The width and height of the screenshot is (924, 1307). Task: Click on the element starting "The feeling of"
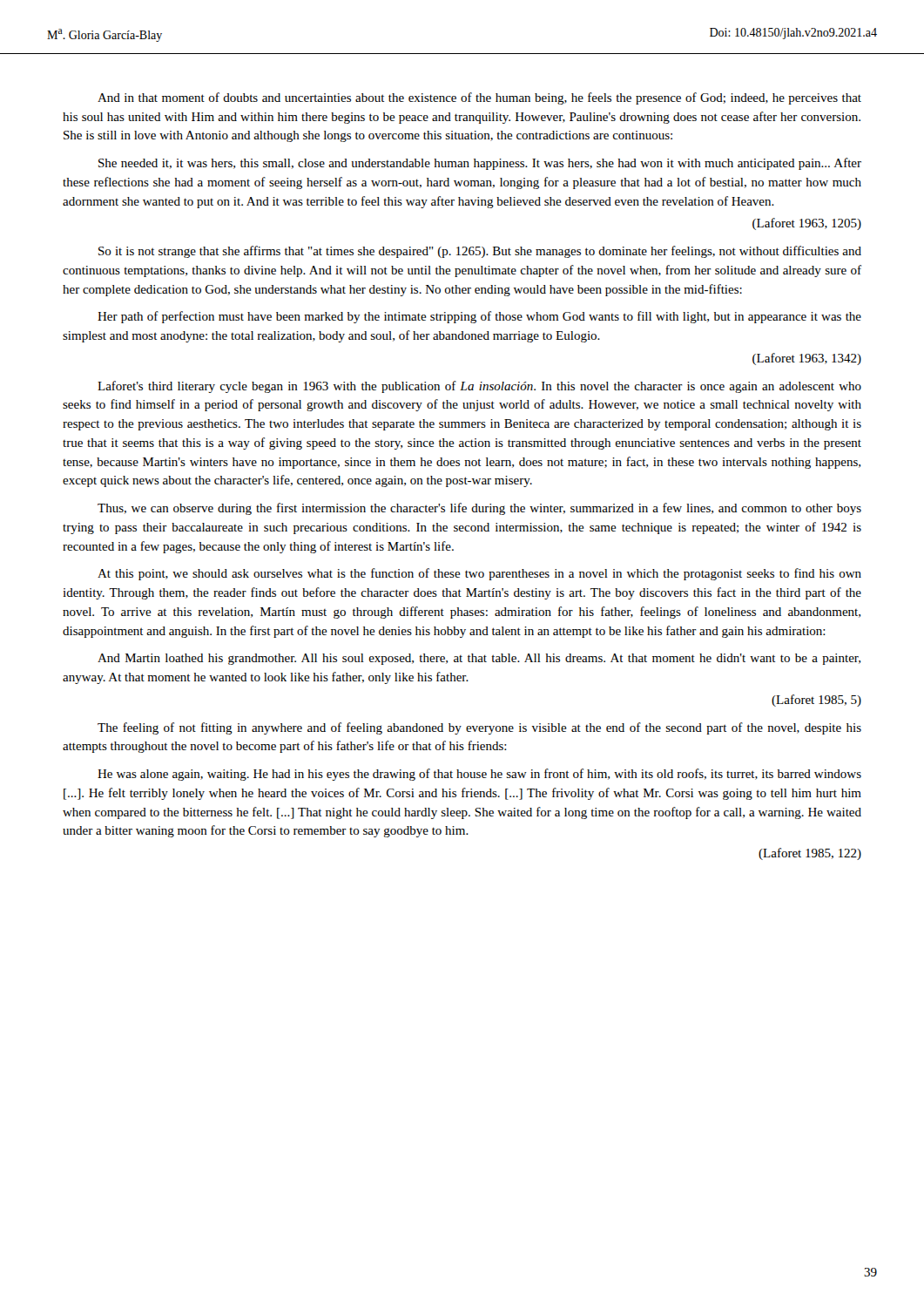pos(462,737)
